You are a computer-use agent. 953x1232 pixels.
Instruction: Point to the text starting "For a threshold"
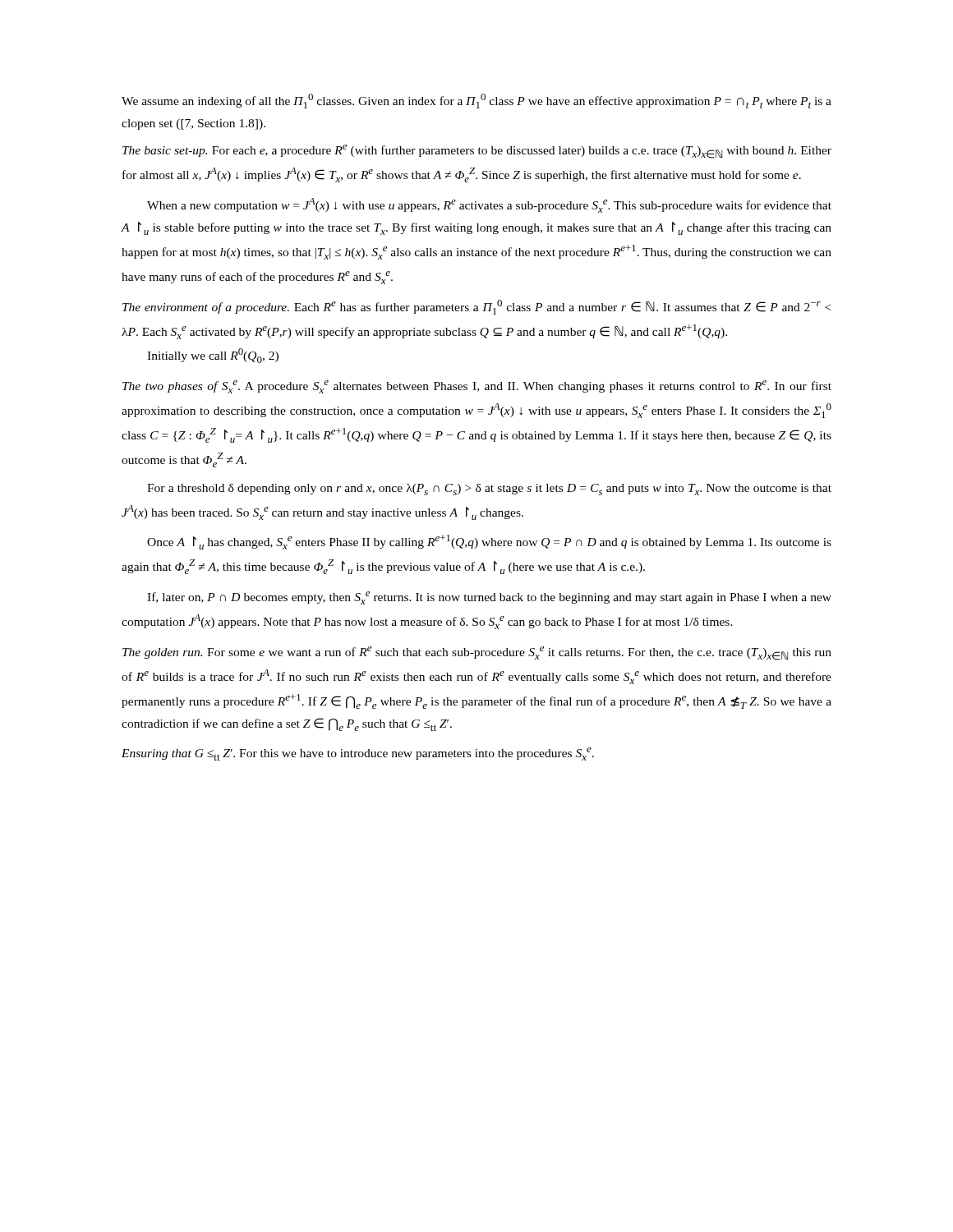[x=476, y=501]
